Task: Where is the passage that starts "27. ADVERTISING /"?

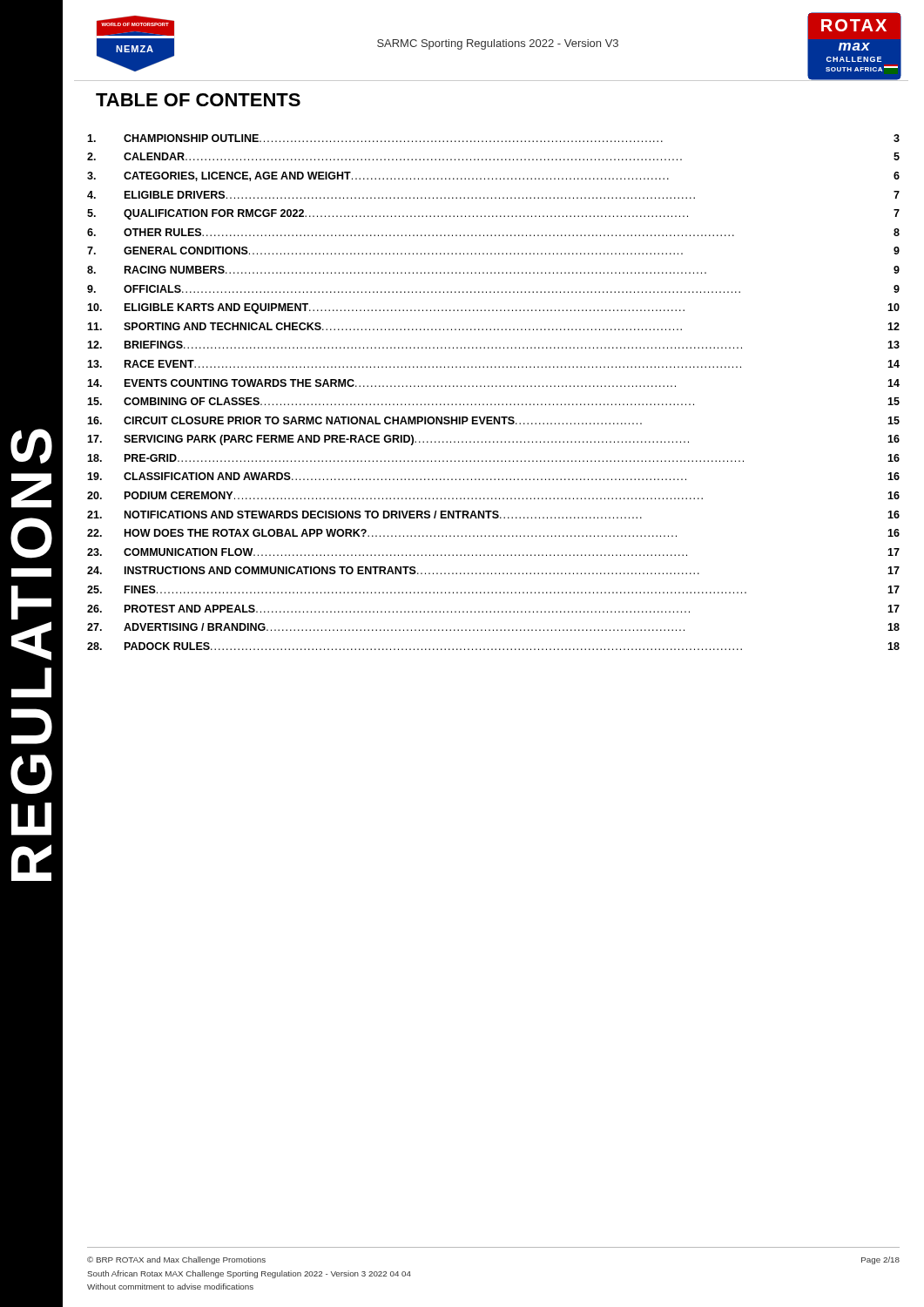Action: point(493,628)
